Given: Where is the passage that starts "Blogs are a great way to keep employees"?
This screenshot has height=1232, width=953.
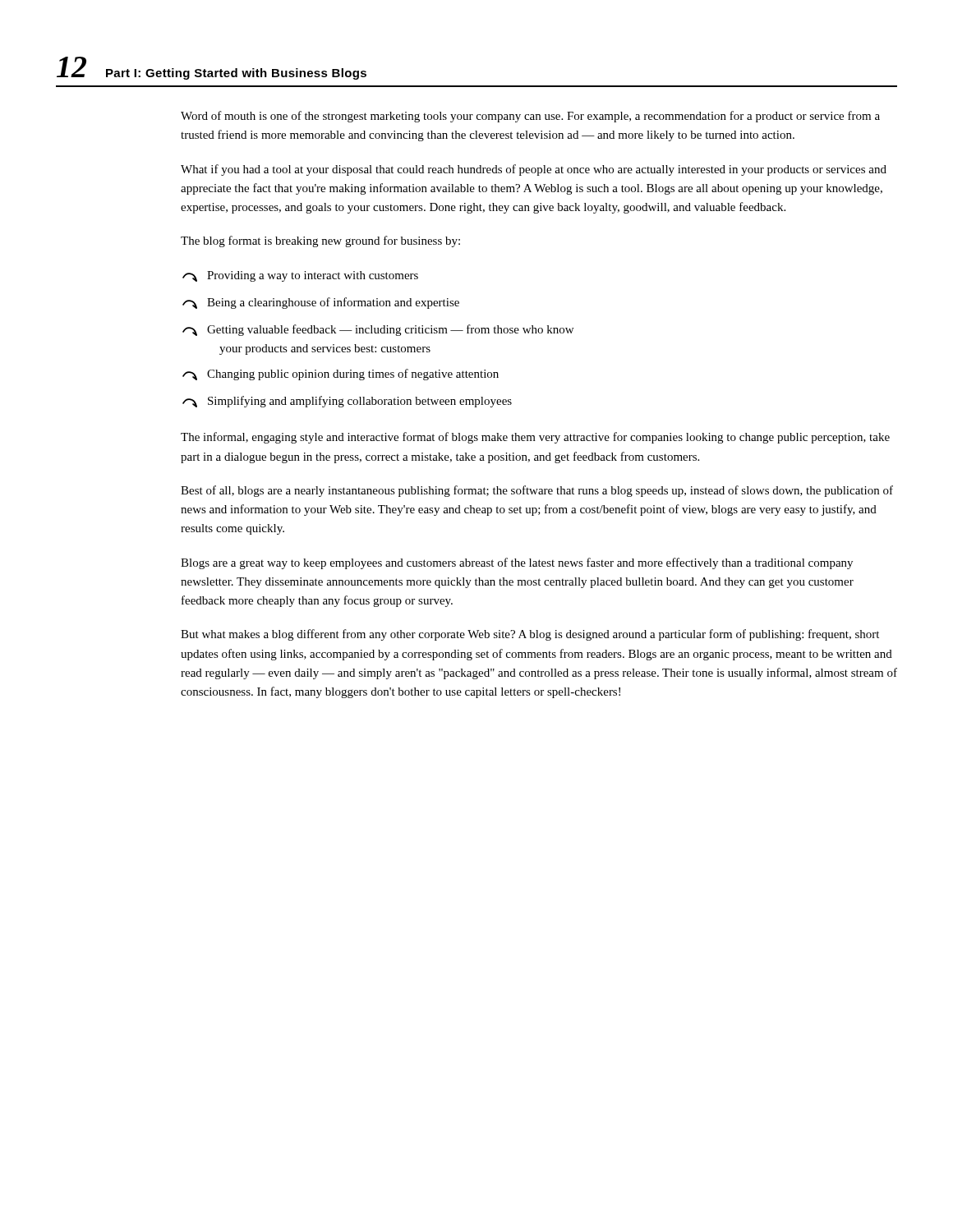Looking at the screenshot, I should point(517,581).
